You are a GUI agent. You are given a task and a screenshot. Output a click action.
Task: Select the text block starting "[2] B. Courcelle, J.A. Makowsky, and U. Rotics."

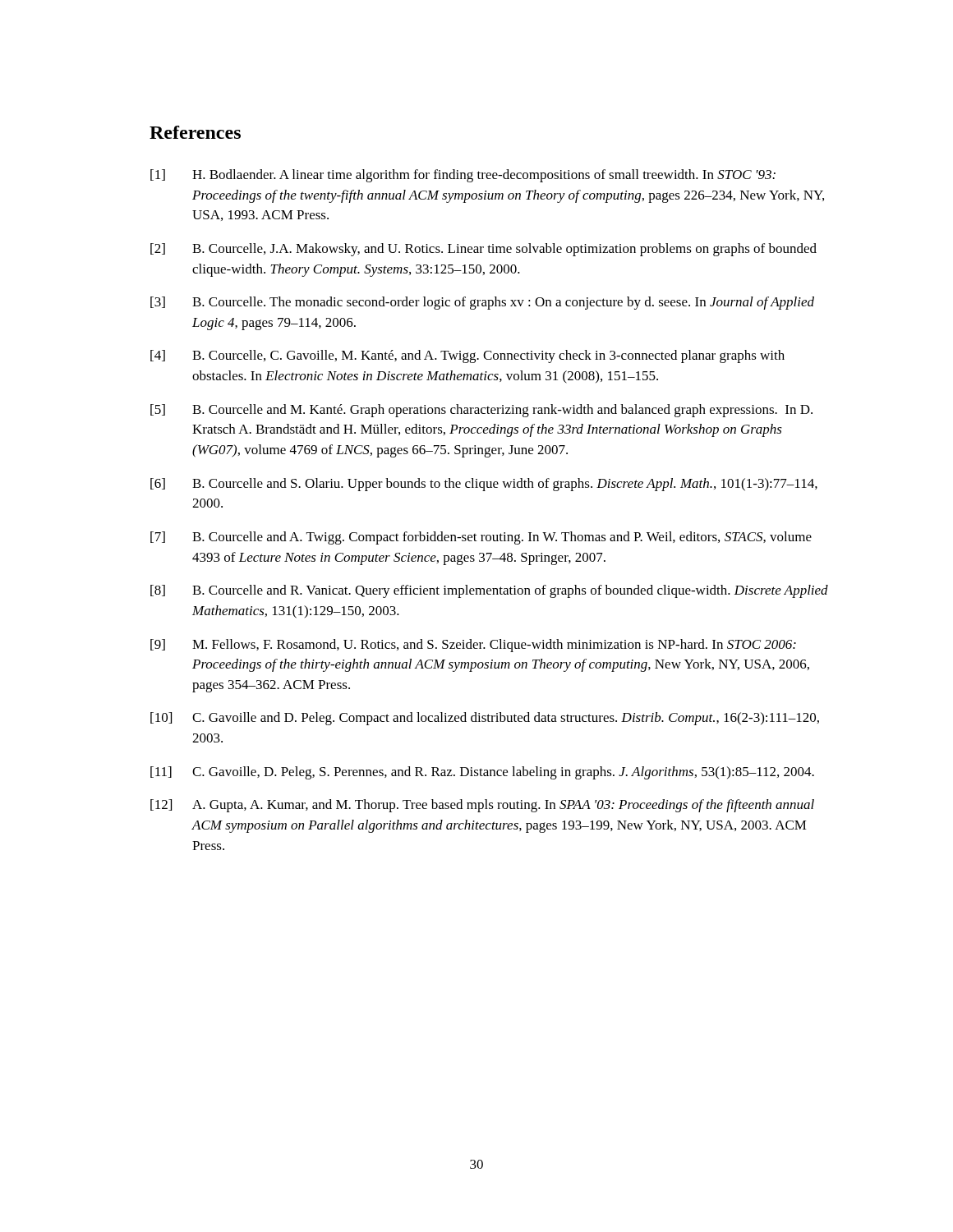(x=490, y=259)
